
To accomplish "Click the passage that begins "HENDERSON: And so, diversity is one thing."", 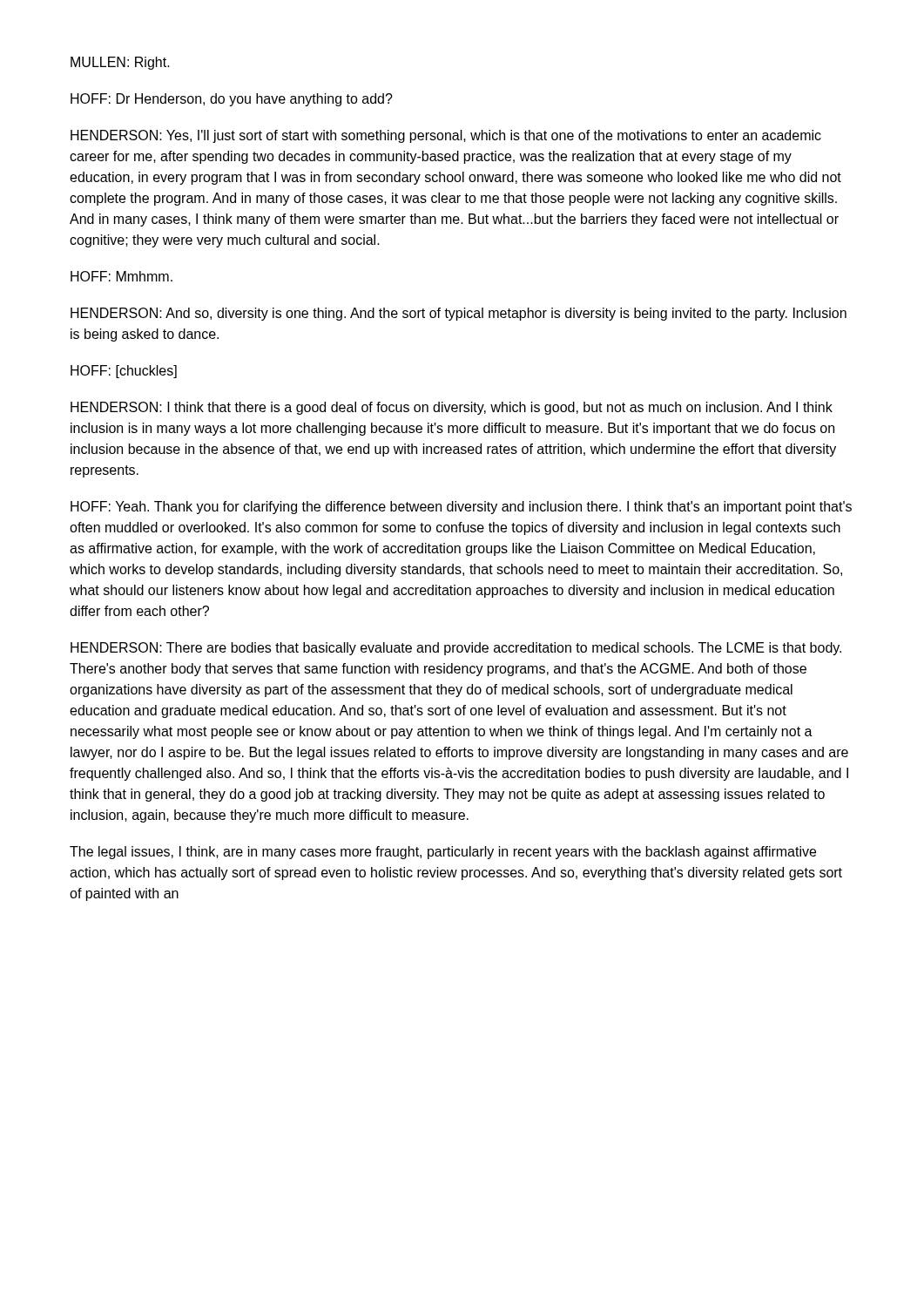I will pos(458,324).
